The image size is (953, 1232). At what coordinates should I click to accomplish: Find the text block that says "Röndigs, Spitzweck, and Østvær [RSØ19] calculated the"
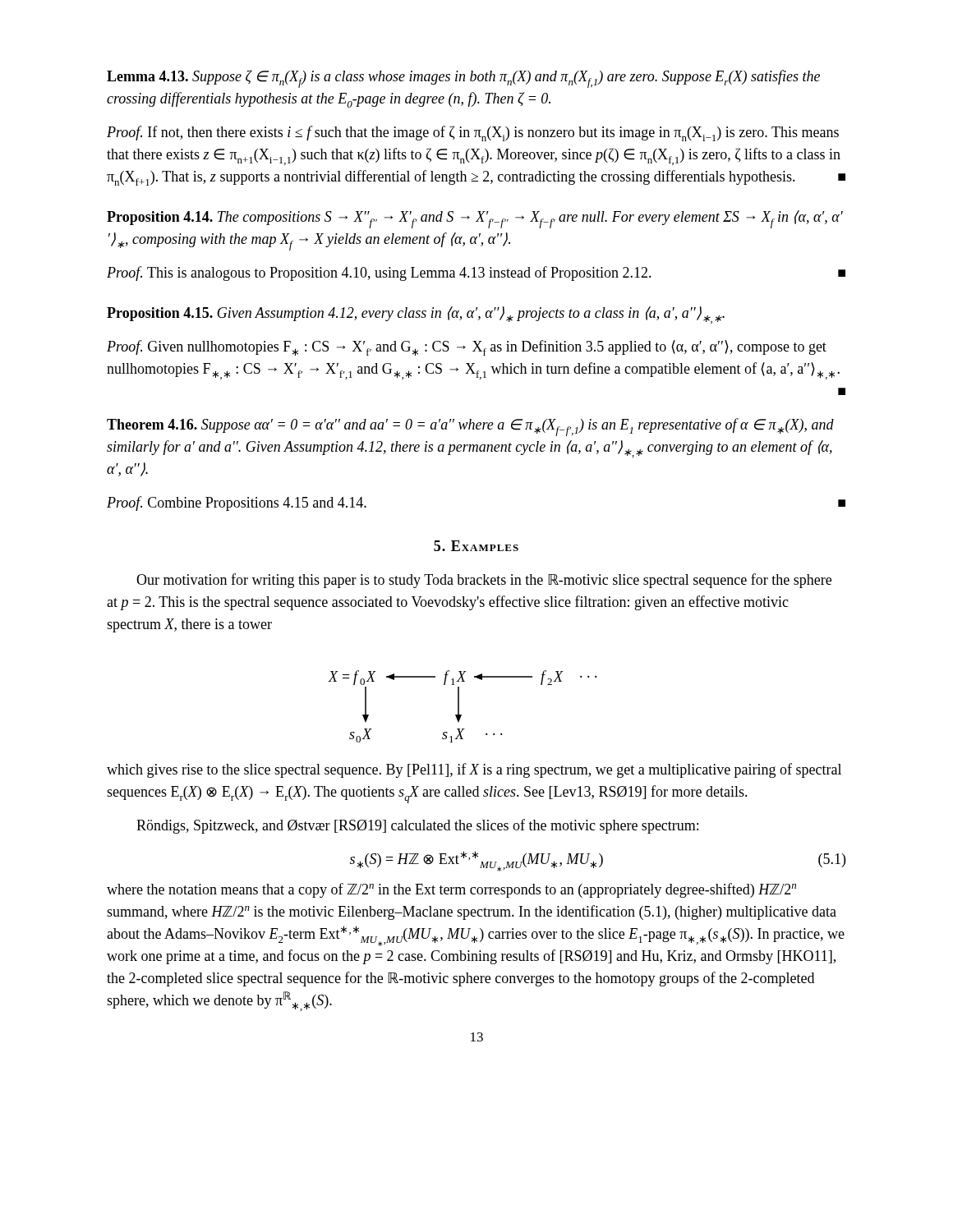click(x=476, y=826)
